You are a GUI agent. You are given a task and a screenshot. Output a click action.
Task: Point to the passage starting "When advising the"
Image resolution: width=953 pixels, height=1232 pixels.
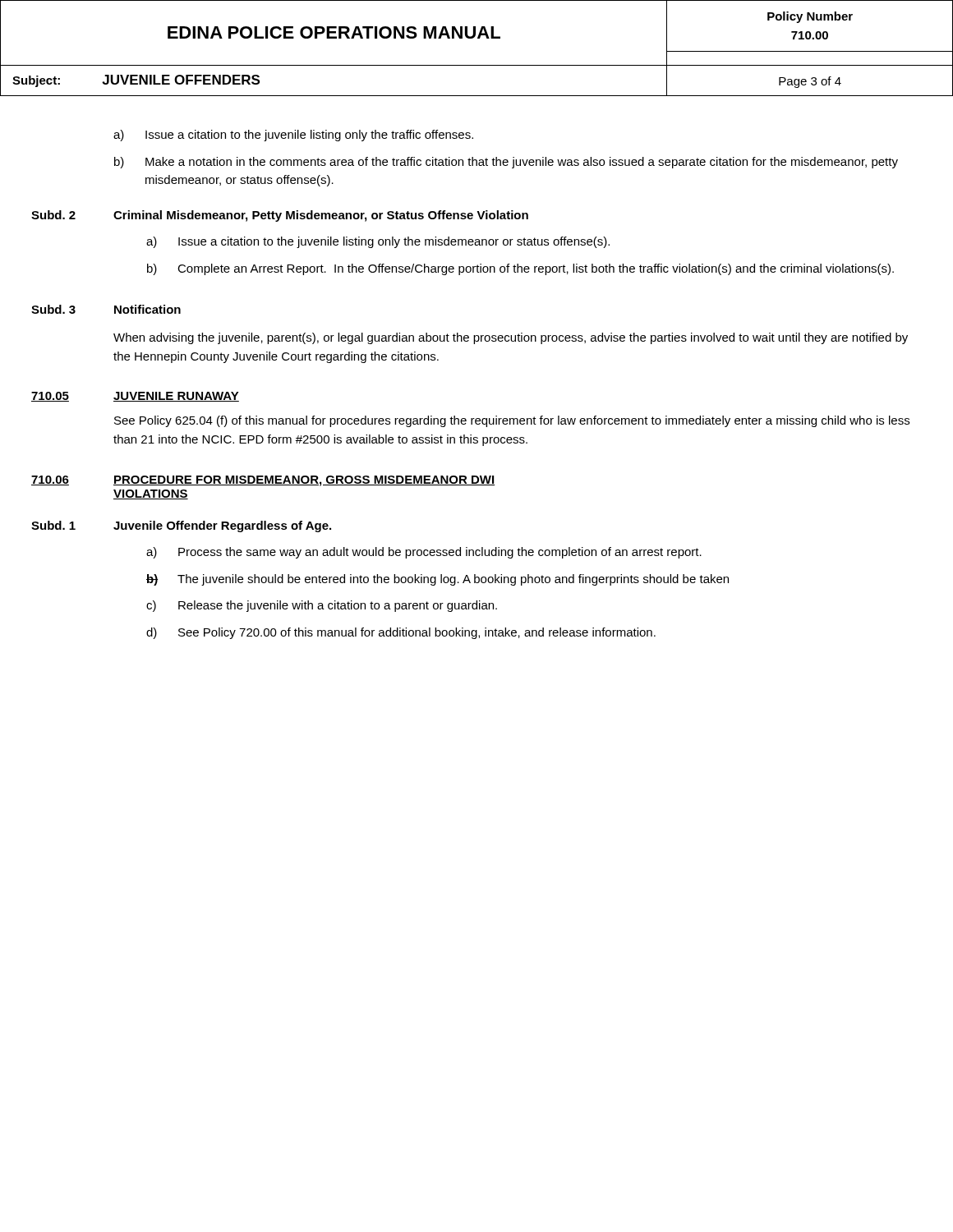click(x=511, y=346)
